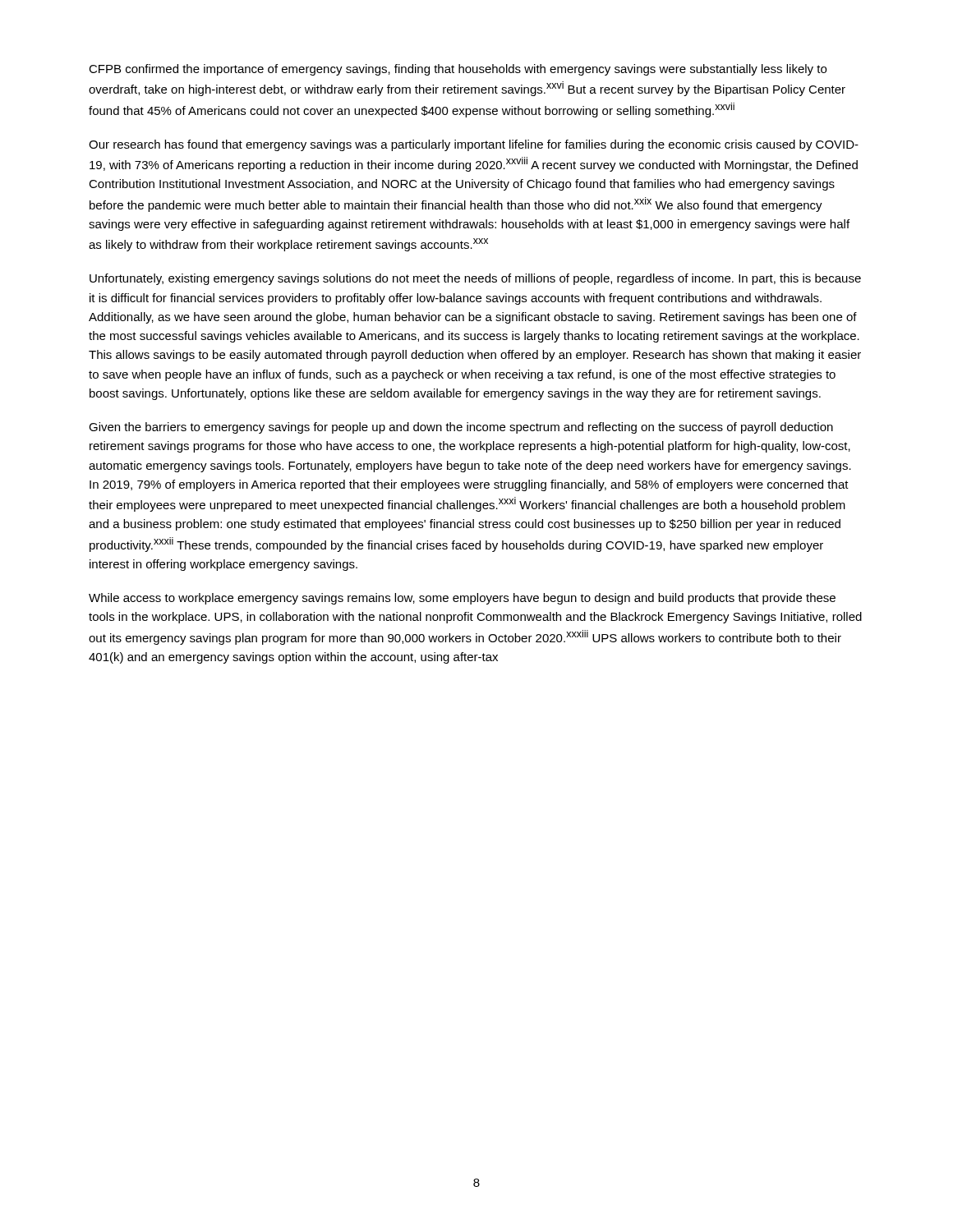Locate the text block starting "CFPB confirmed the importance of"
Screen dimensions: 1232x953
pyautogui.click(x=467, y=89)
